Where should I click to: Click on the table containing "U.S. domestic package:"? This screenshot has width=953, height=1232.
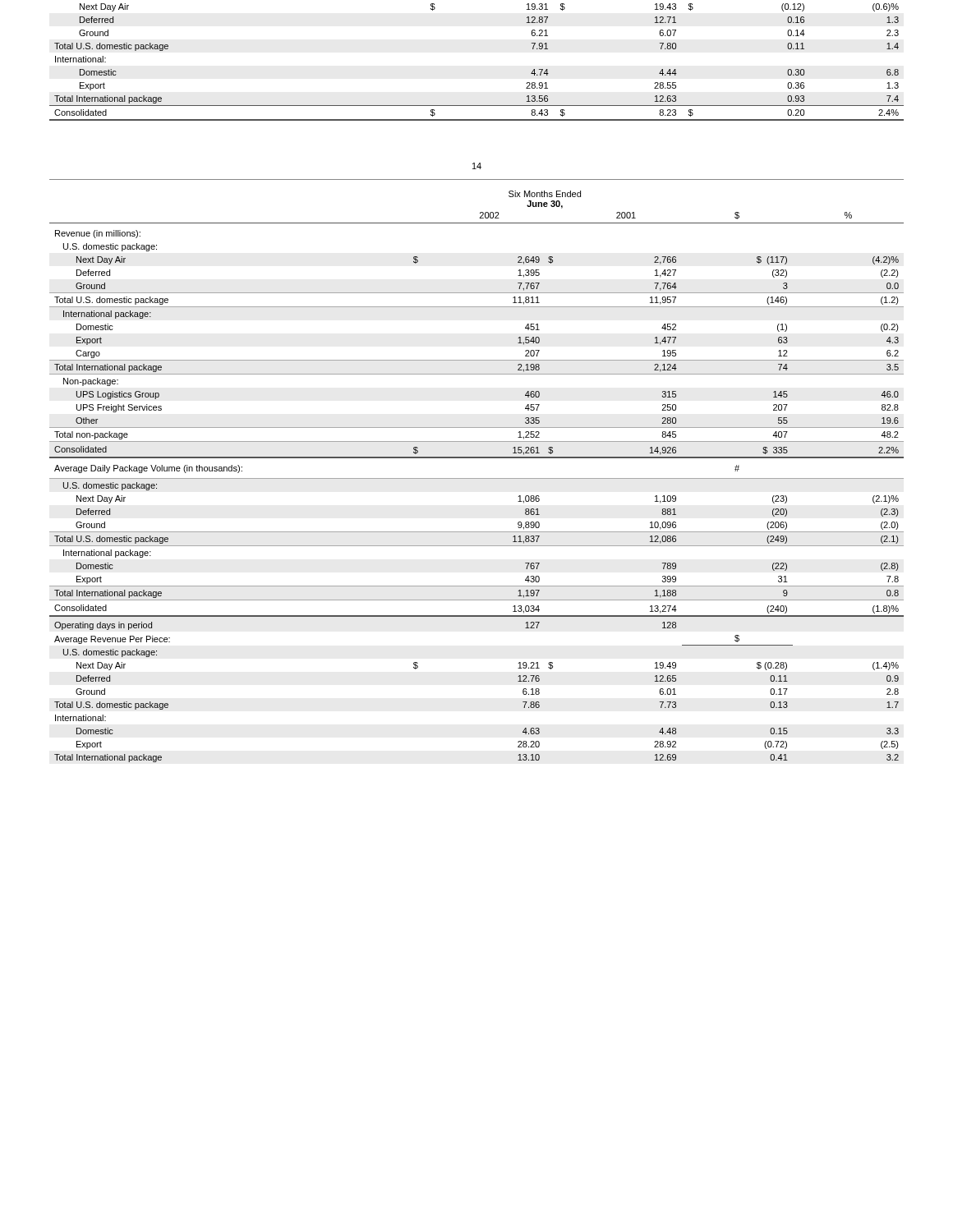(x=476, y=475)
